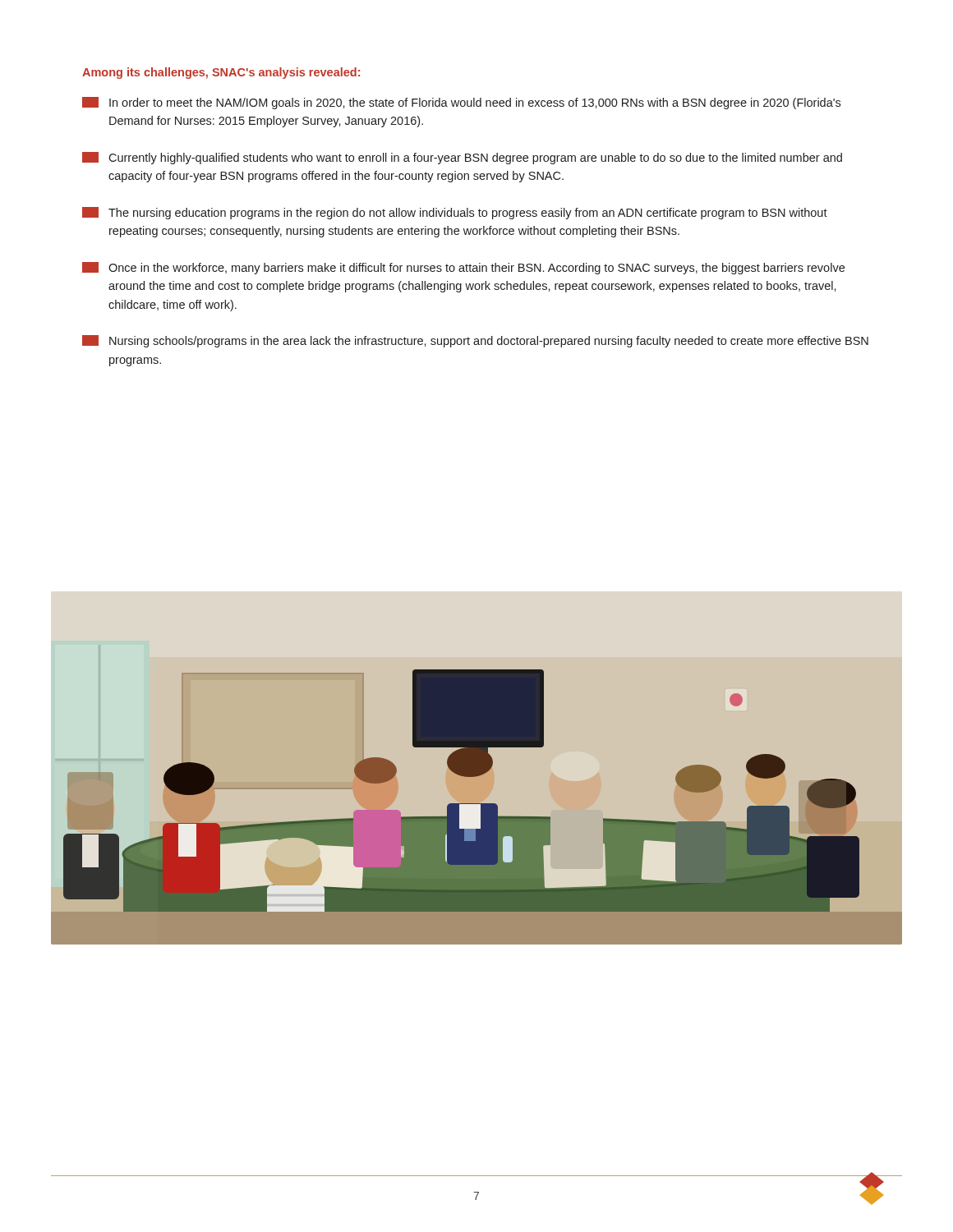This screenshot has width=953, height=1232.
Task: Select the block starting "In order to meet the NAM/IOM goals"
Action: [x=476, y=112]
